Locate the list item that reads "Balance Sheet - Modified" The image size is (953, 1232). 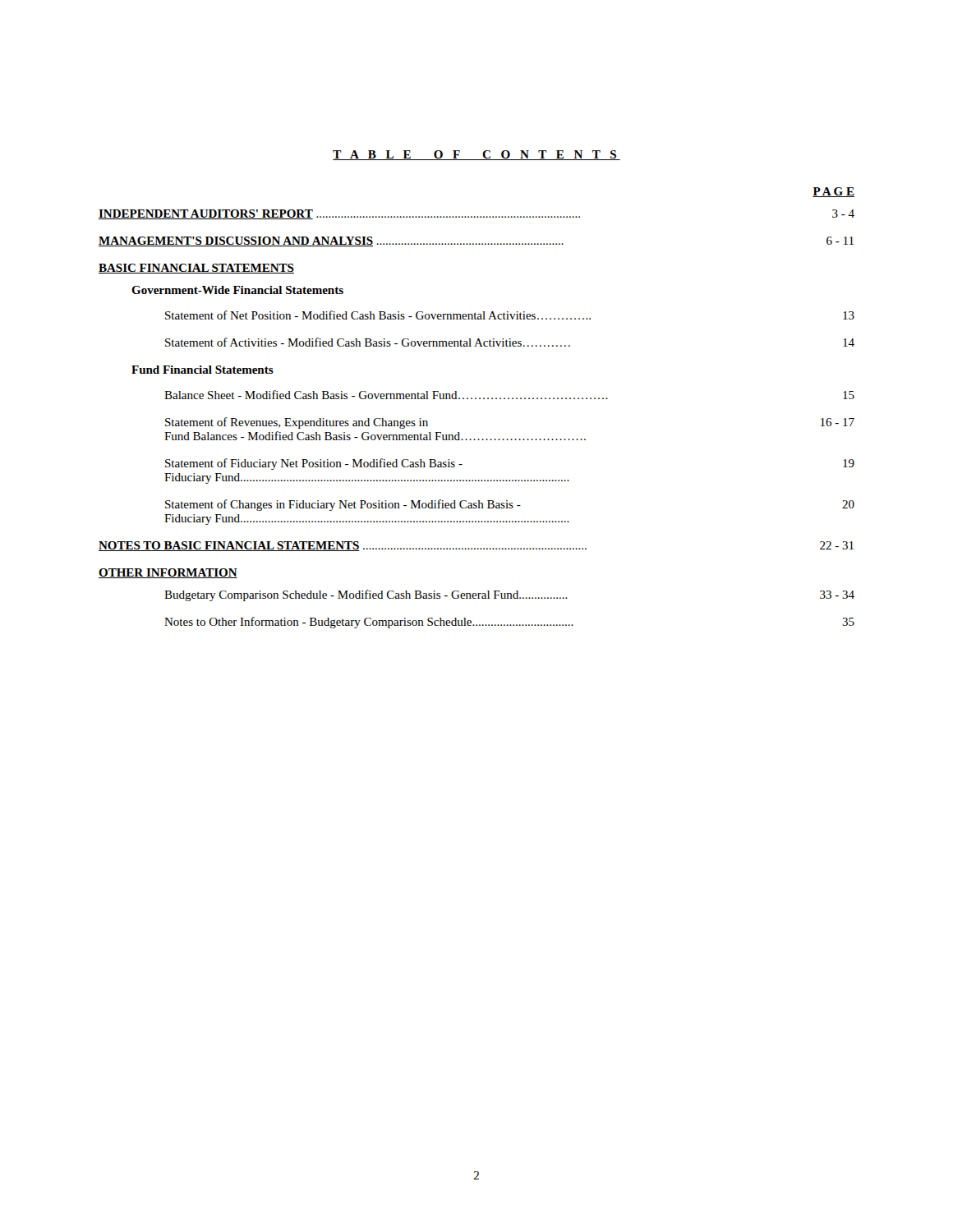[509, 395]
